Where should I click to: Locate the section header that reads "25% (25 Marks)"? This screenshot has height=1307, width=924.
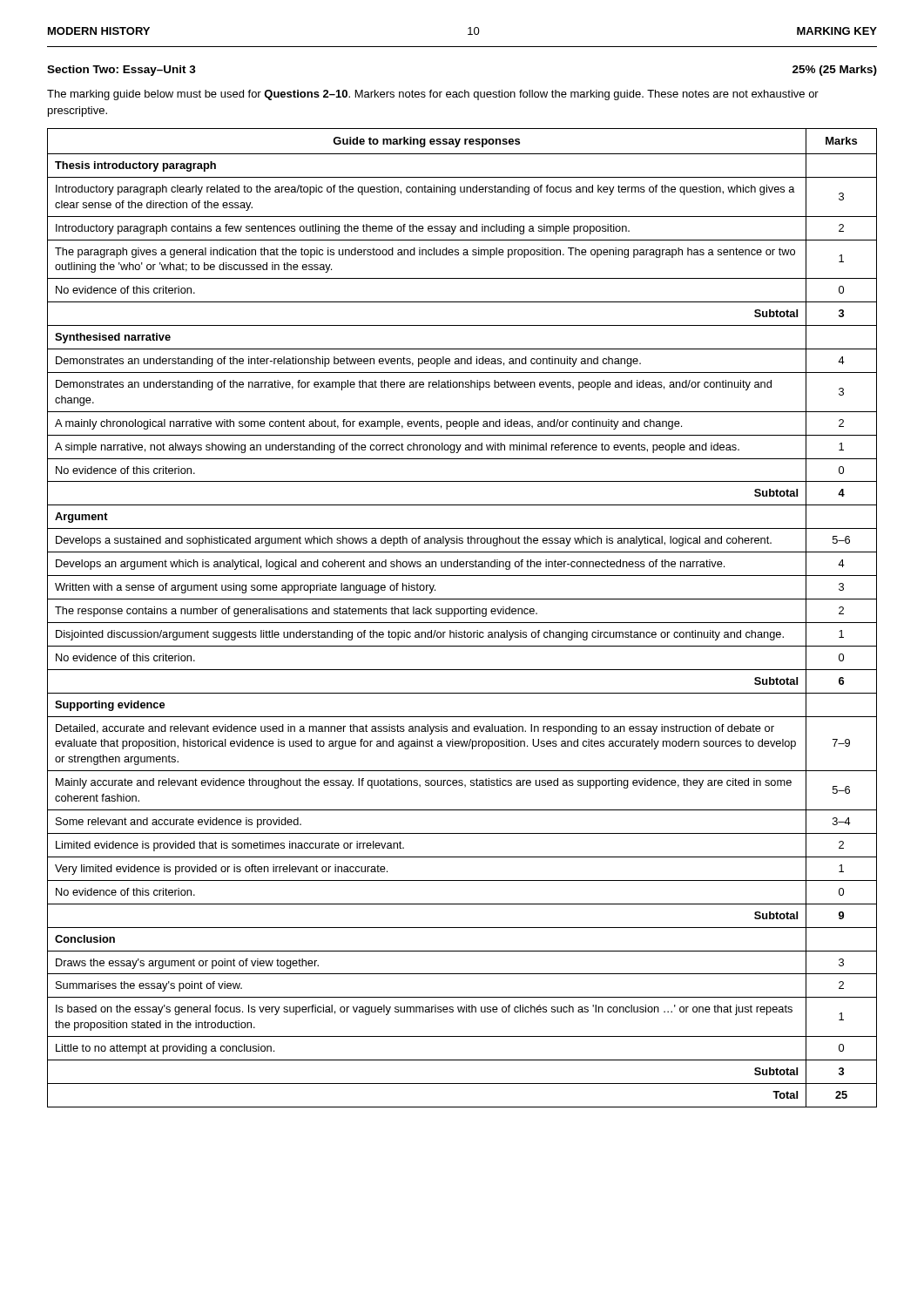point(835,69)
